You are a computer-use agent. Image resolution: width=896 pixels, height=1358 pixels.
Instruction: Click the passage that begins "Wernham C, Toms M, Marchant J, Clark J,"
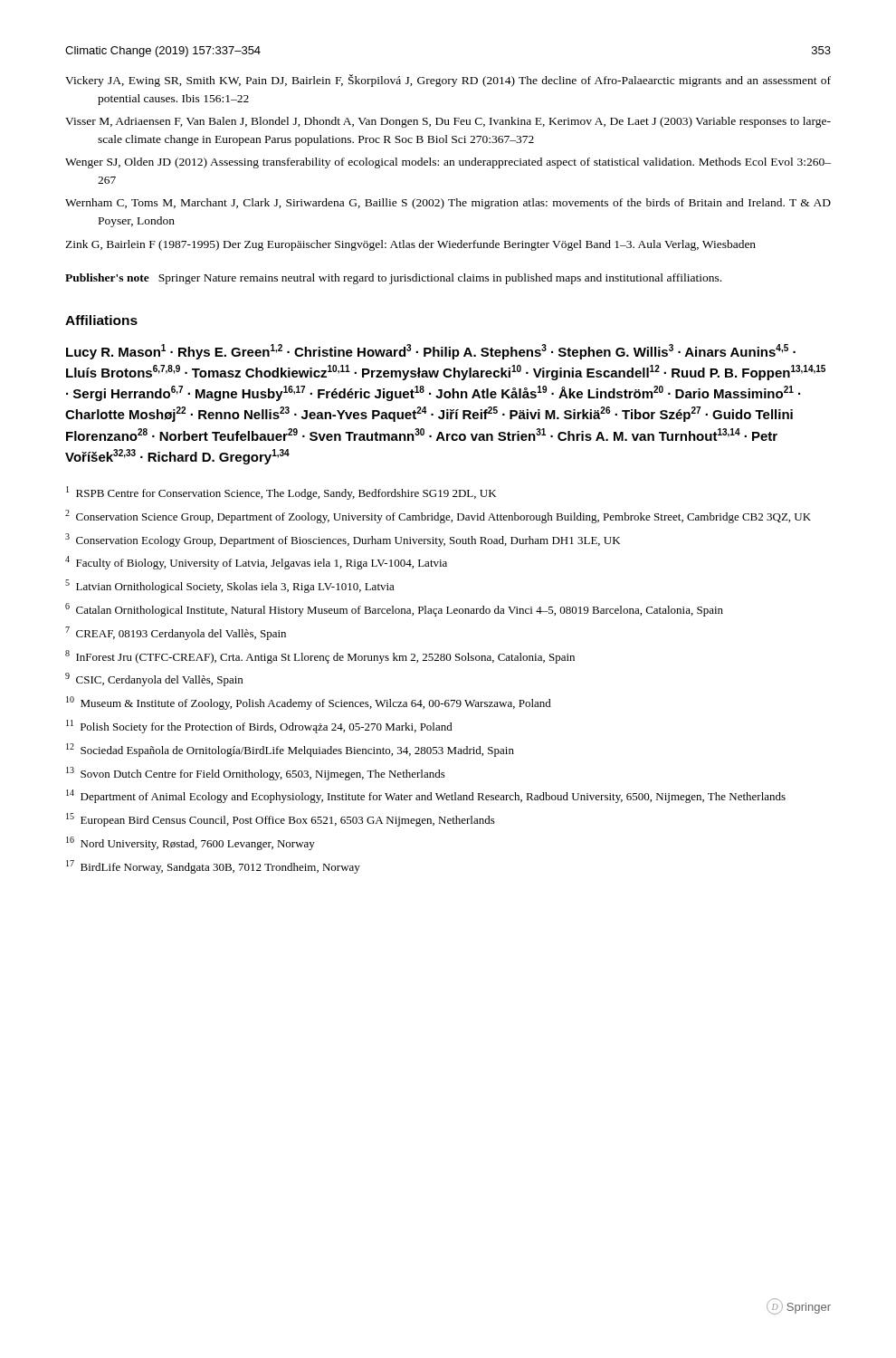(448, 212)
